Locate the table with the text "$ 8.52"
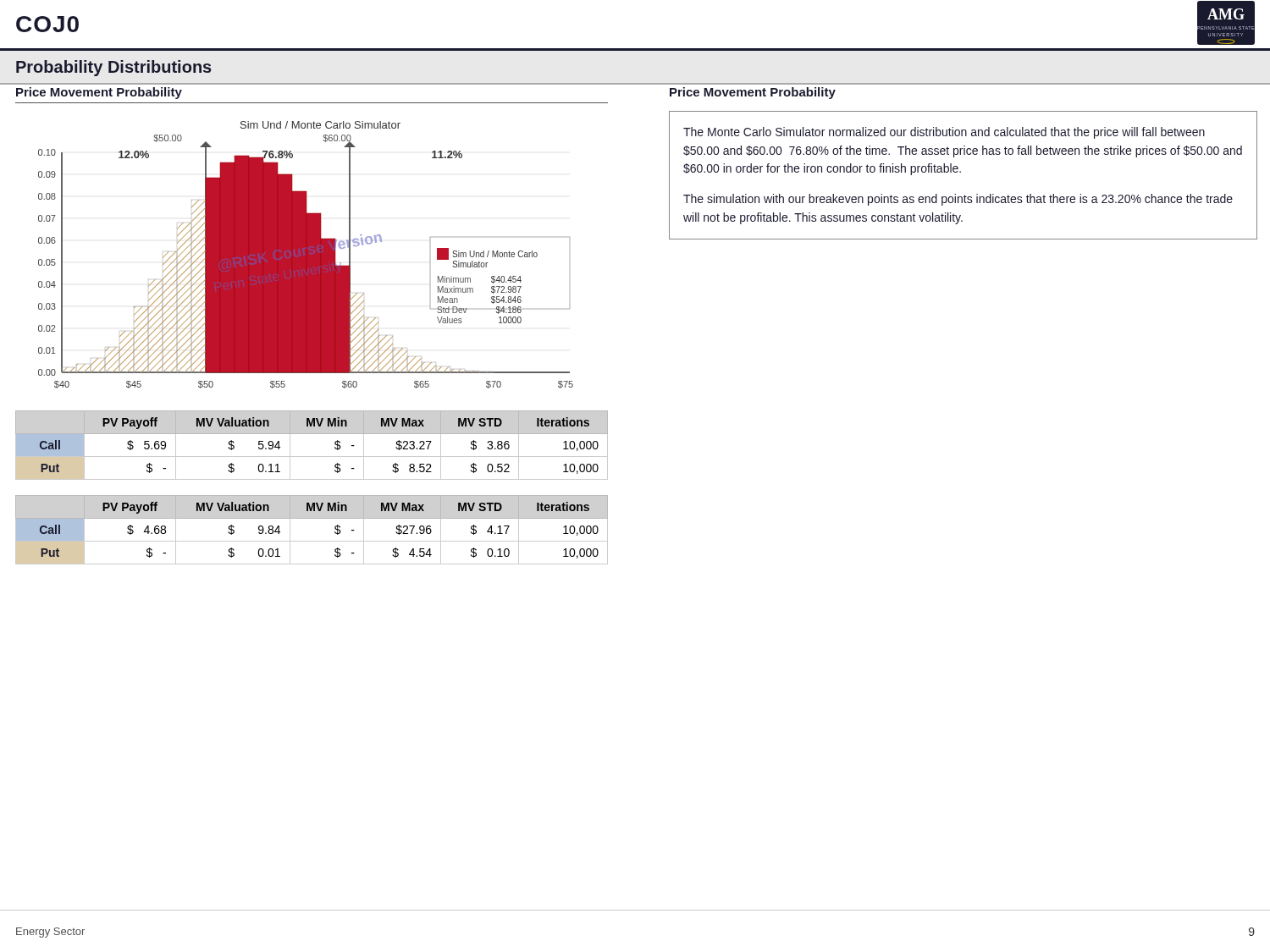 (x=331, y=445)
